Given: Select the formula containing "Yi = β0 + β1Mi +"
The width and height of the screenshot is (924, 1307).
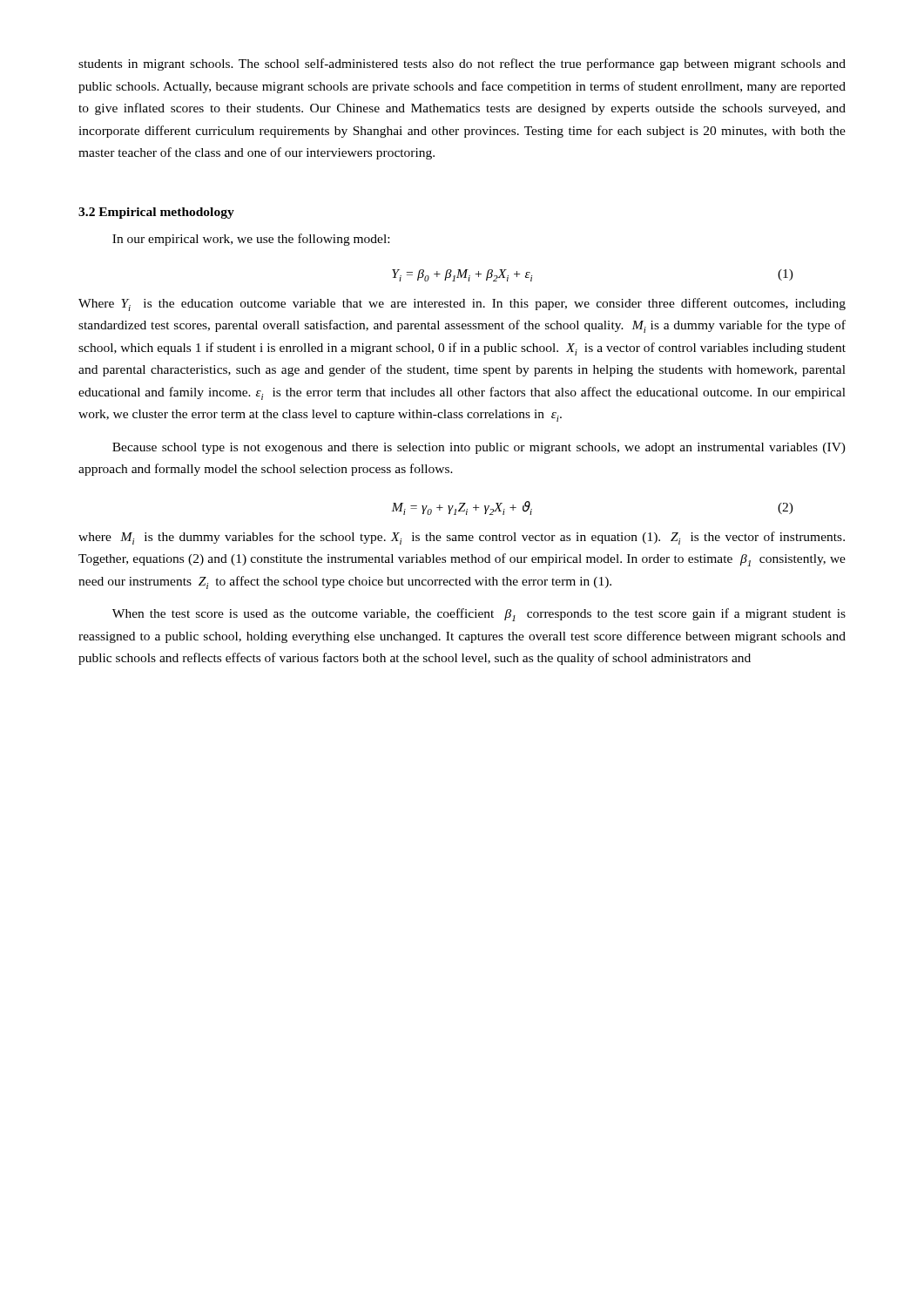Looking at the screenshot, I should point(463,275).
